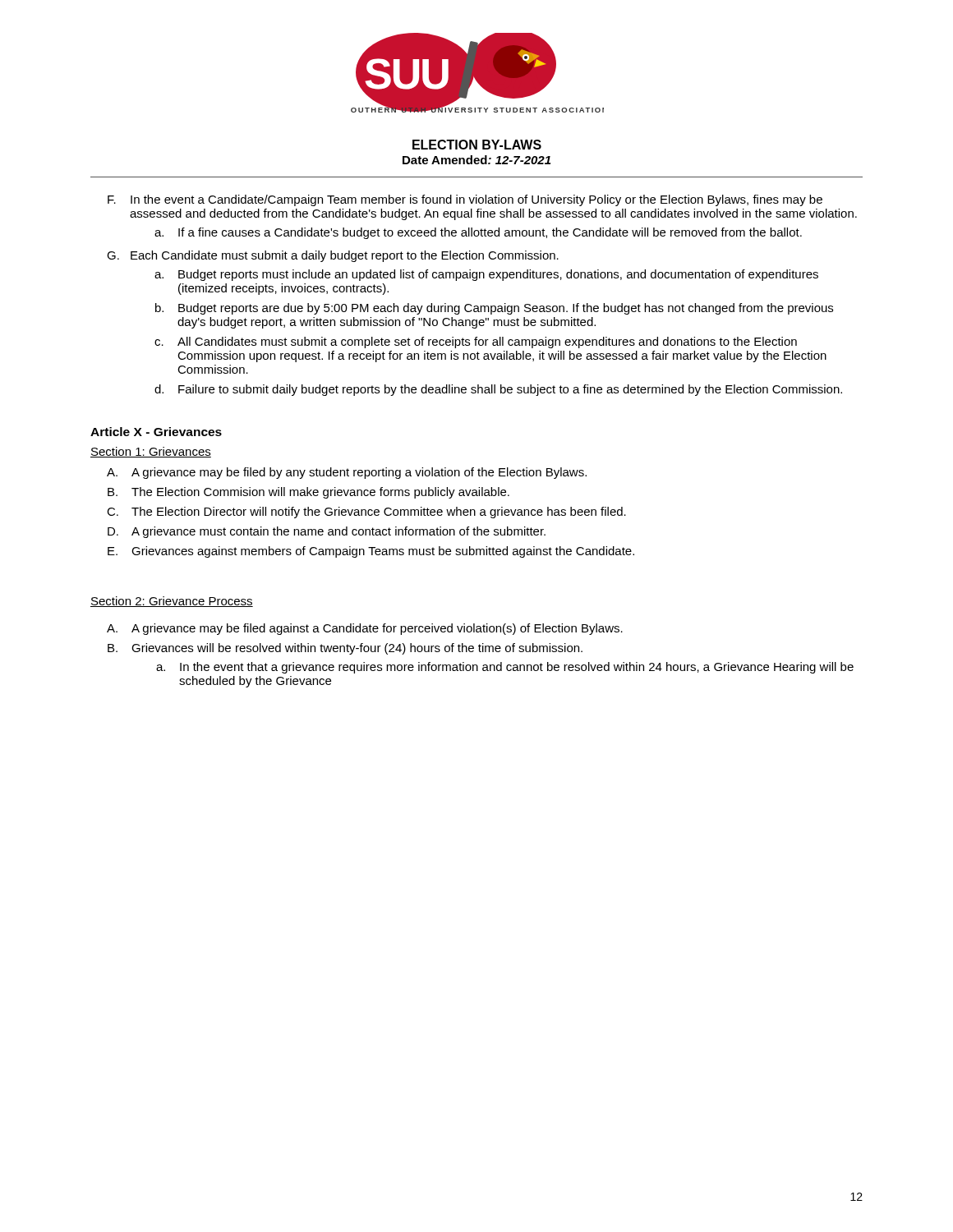Select the region starting "E. Grievances against members of"
This screenshot has height=1232, width=953.
(x=485, y=551)
